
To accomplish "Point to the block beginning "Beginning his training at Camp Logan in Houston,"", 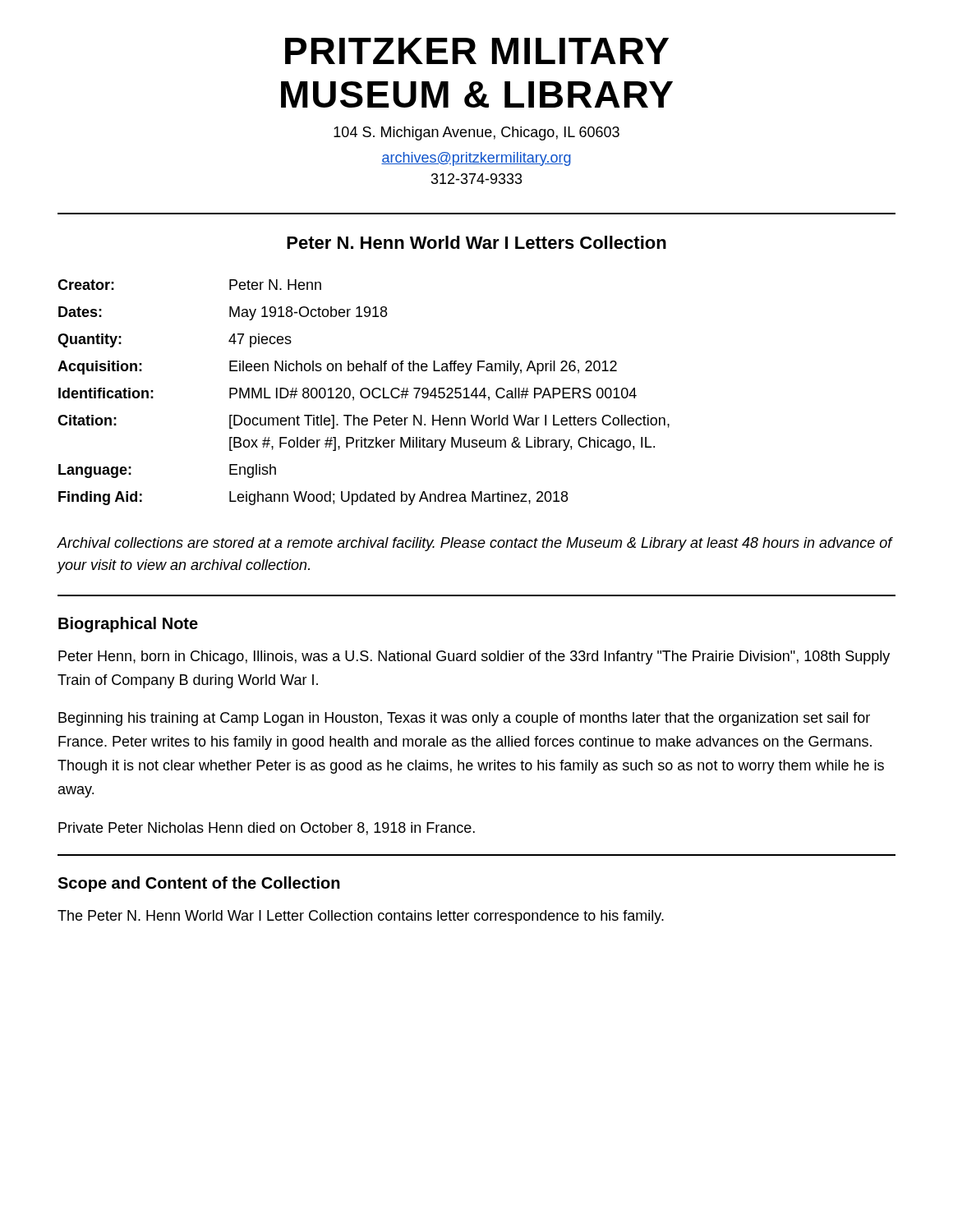I will pos(471,754).
